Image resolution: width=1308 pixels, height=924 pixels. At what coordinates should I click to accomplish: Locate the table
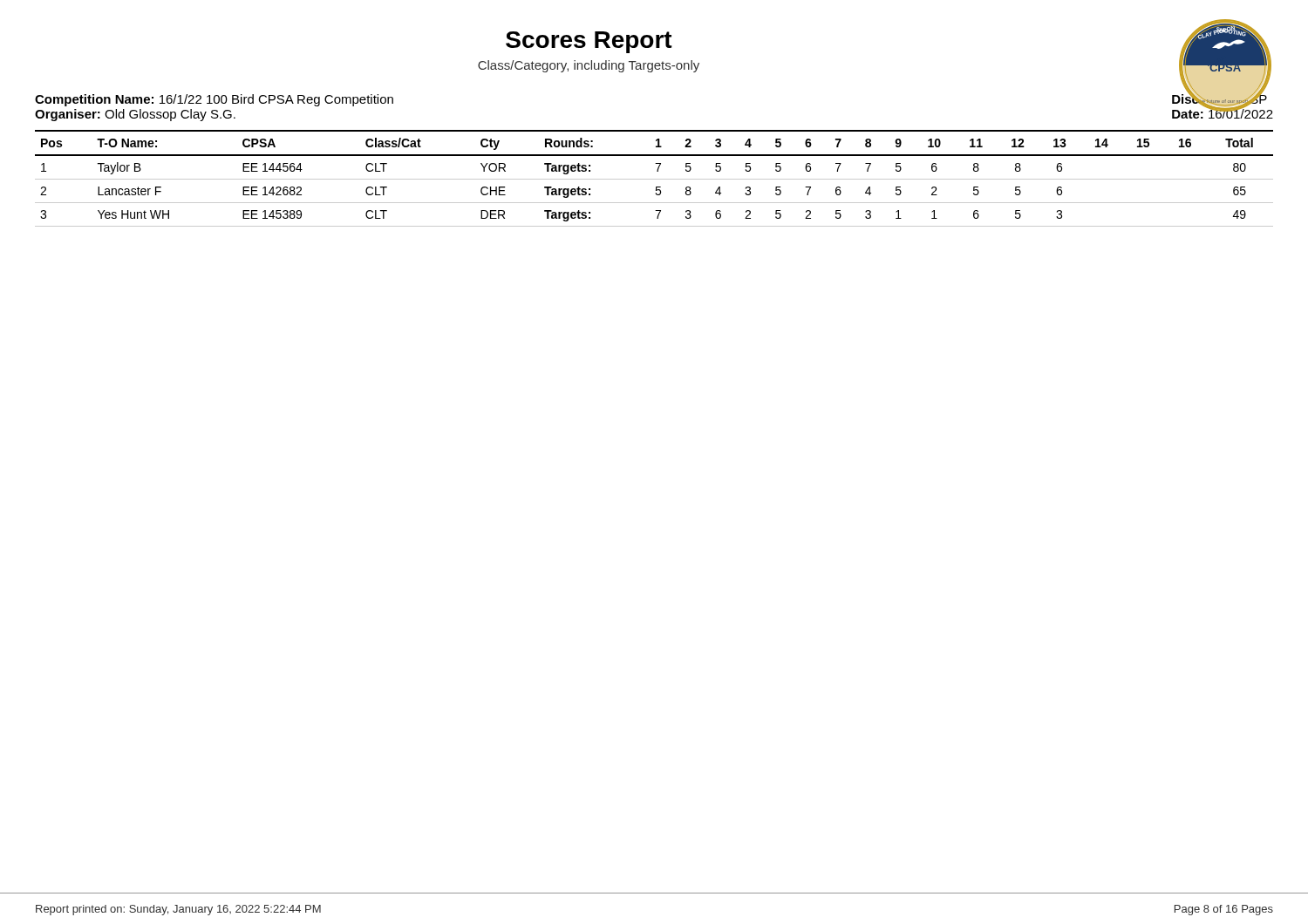(x=654, y=178)
